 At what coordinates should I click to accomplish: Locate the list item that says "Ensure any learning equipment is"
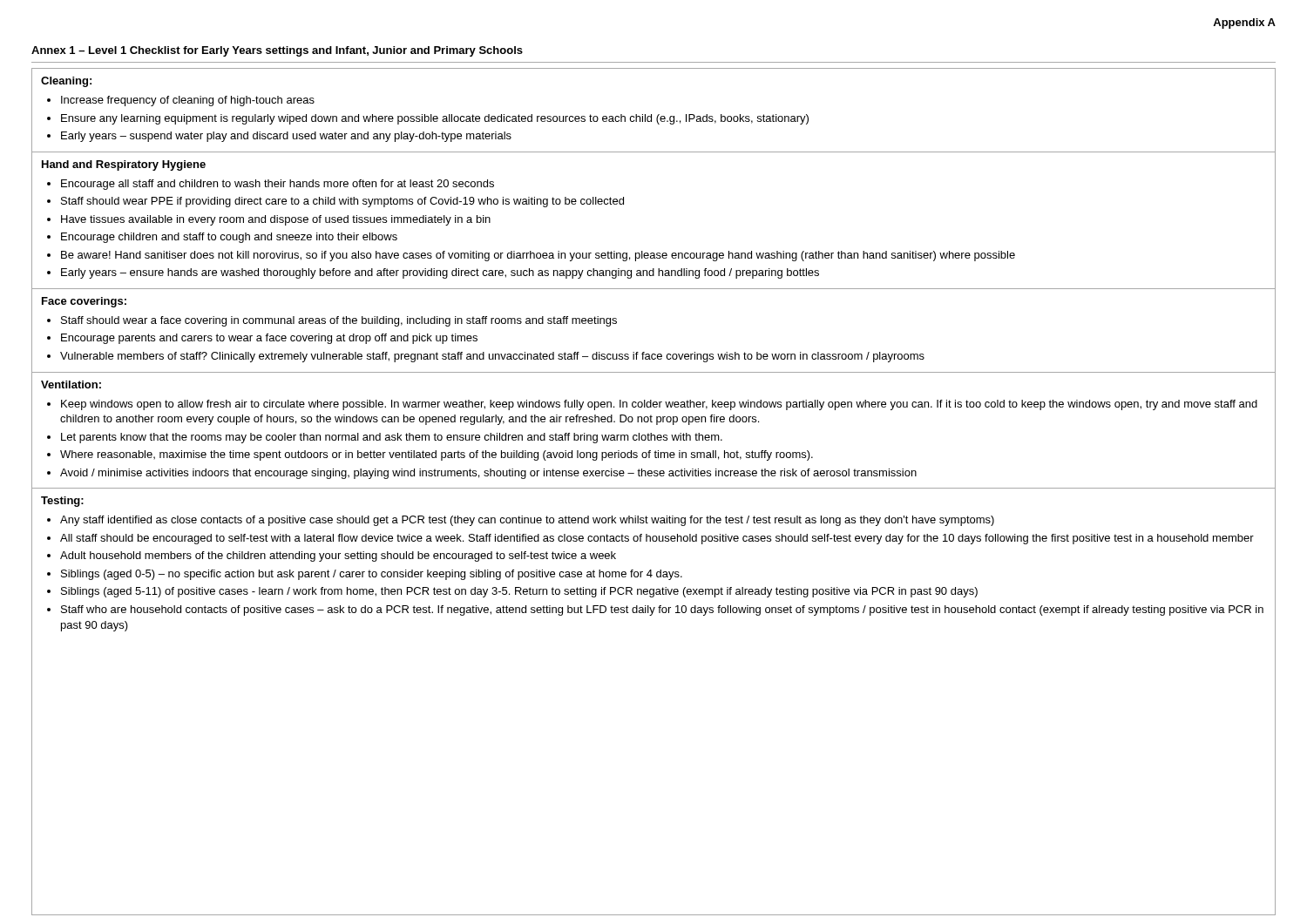click(435, 118)
